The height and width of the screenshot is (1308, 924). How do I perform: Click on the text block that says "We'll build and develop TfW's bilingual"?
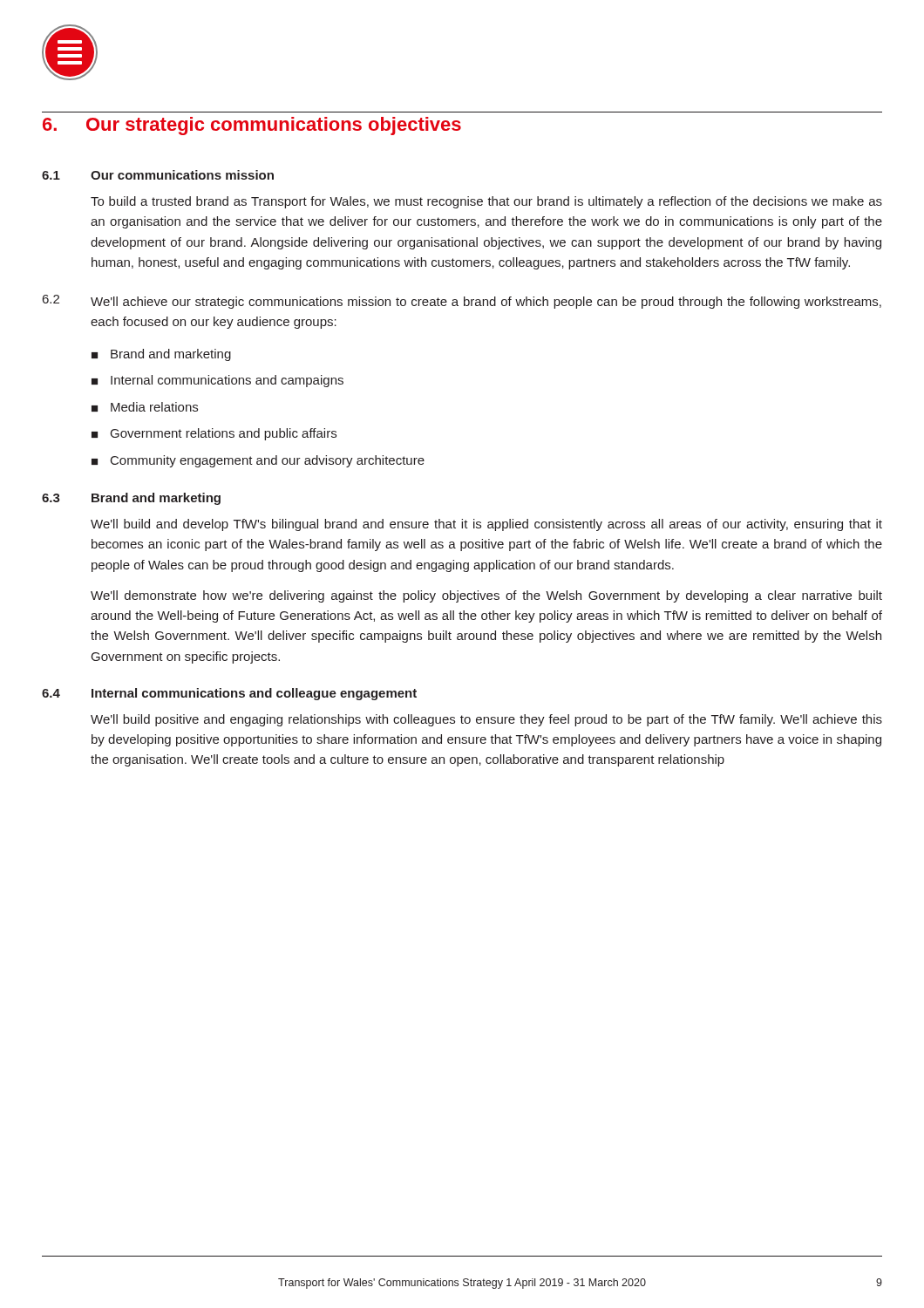tap(486, 544)
